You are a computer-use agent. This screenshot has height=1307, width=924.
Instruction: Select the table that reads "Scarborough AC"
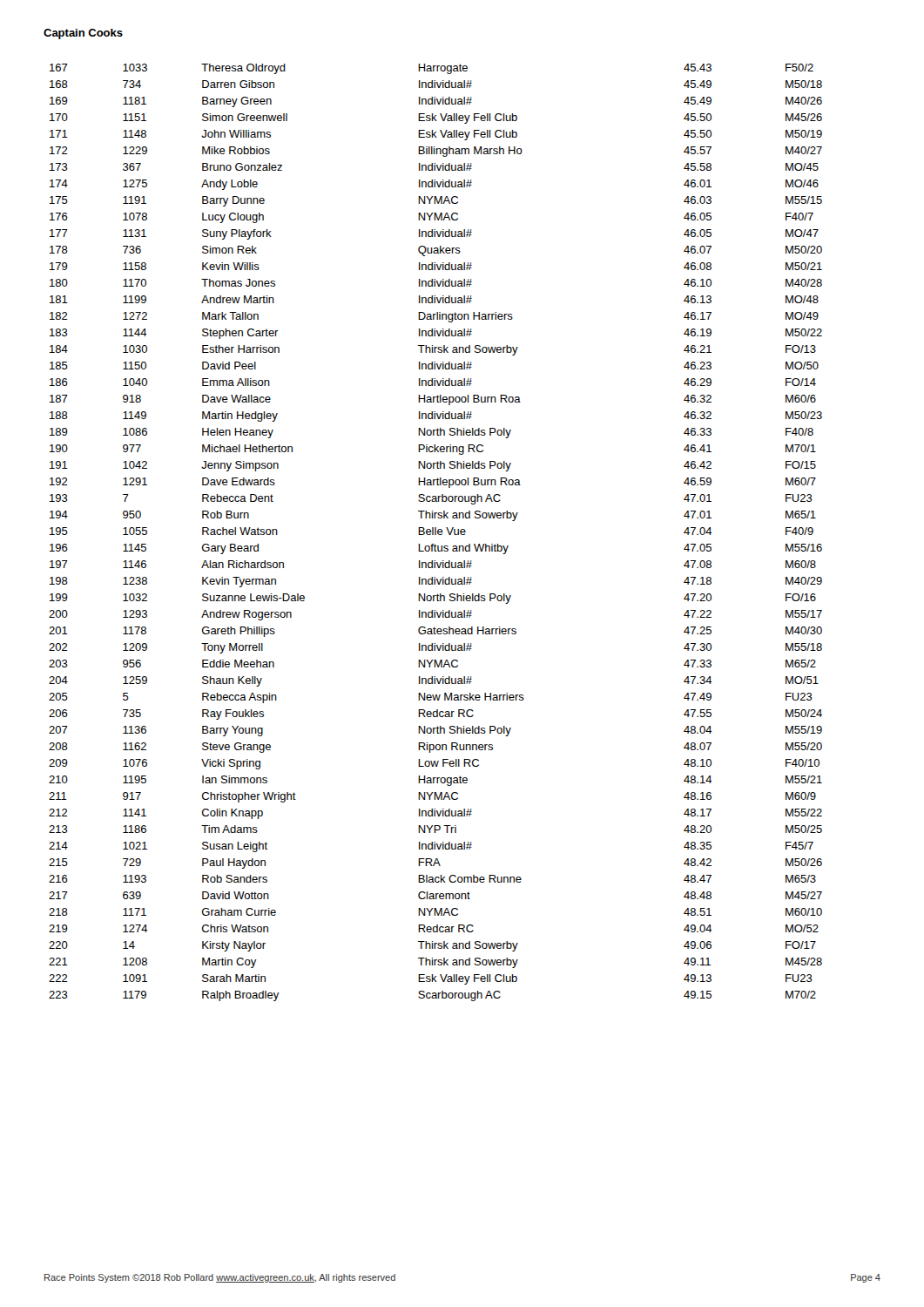click(462, 531)
